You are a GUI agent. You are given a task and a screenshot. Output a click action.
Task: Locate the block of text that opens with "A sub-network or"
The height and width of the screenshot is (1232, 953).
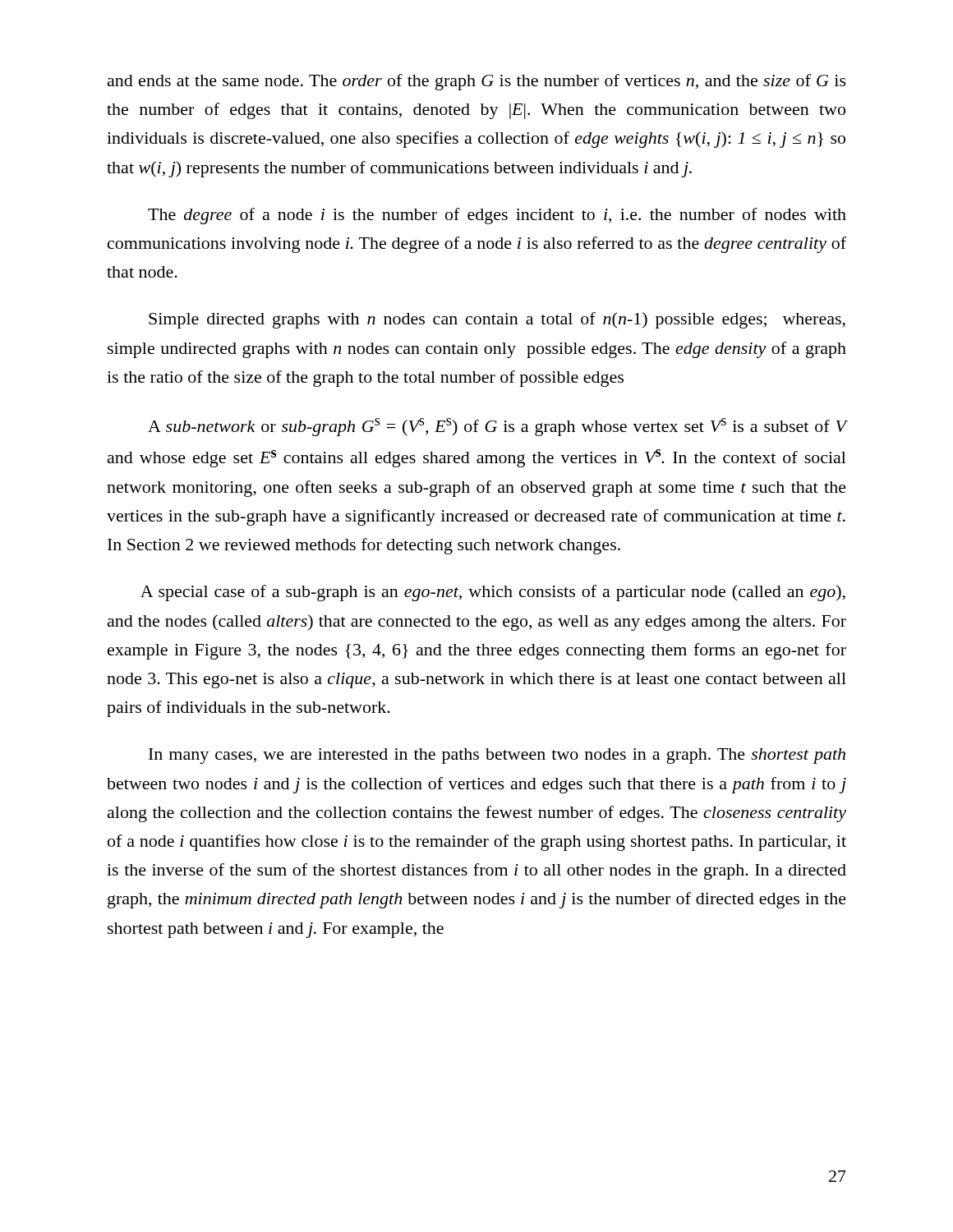click(x=476, y=483)
